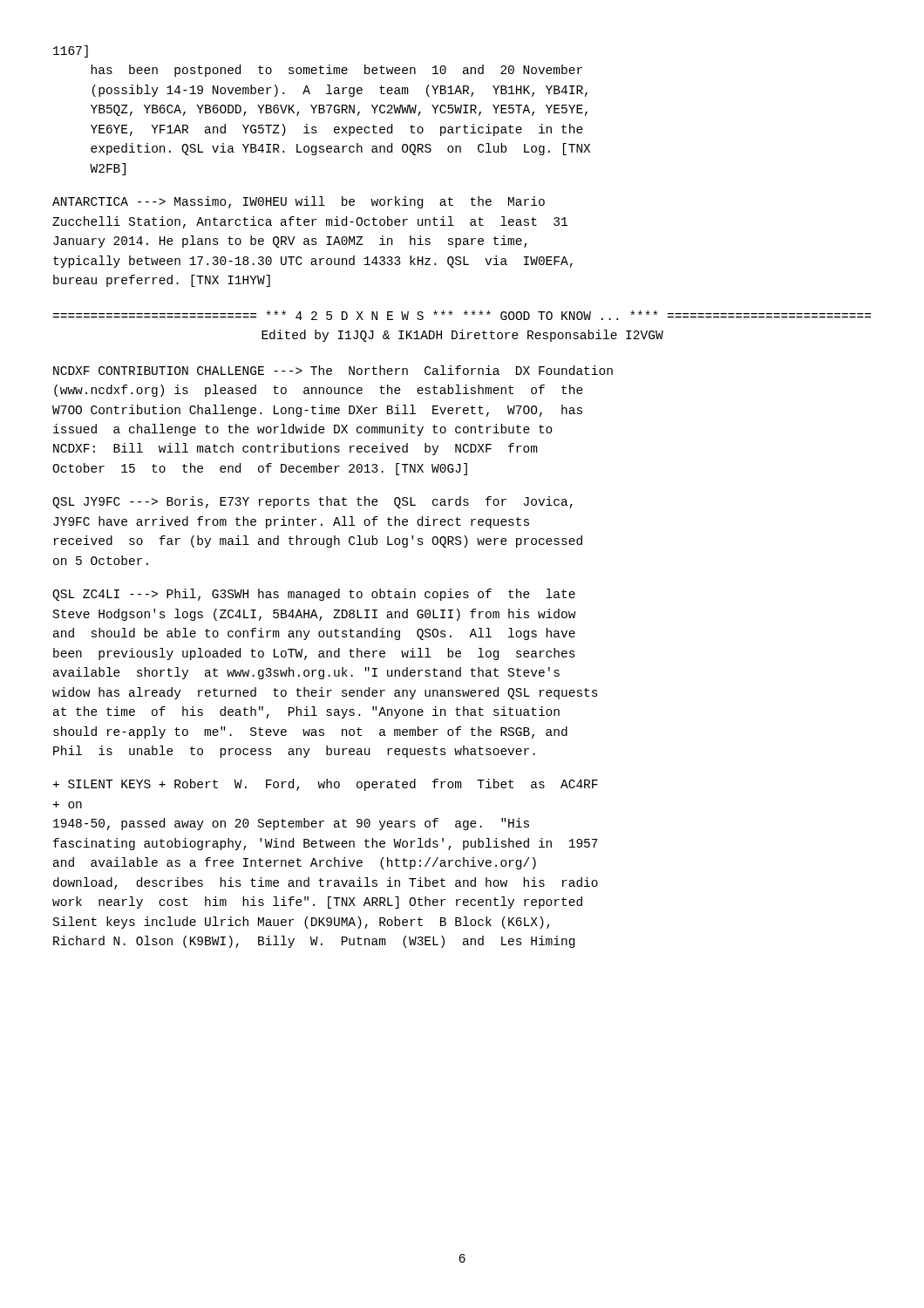
Task: Find the text block with the text "NCDXF CONTRIBUTION CHALLENGE"
Action: click(x=333, y=420)
